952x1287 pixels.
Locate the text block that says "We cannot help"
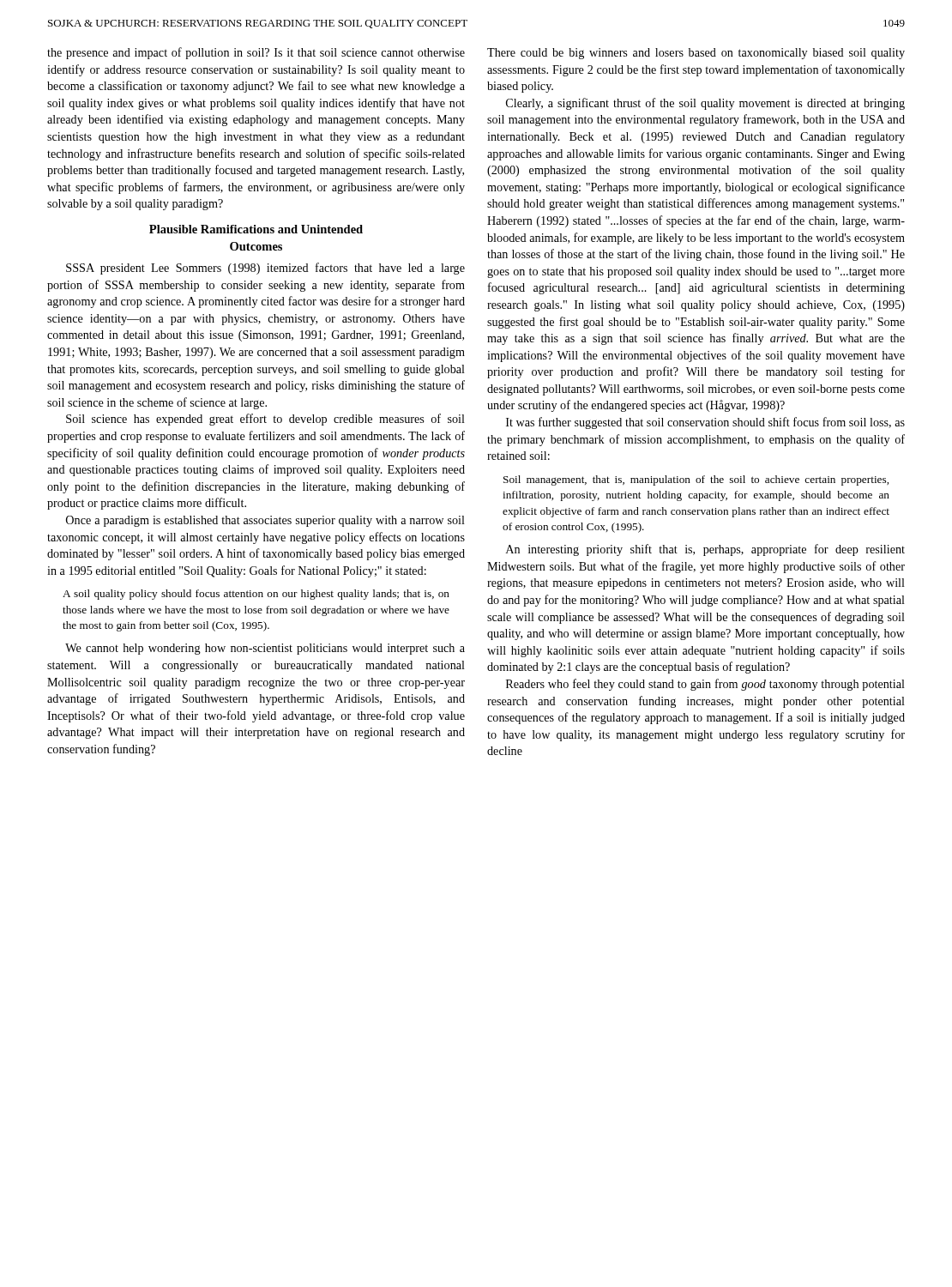pyautogui.click(x=256, y=699)
